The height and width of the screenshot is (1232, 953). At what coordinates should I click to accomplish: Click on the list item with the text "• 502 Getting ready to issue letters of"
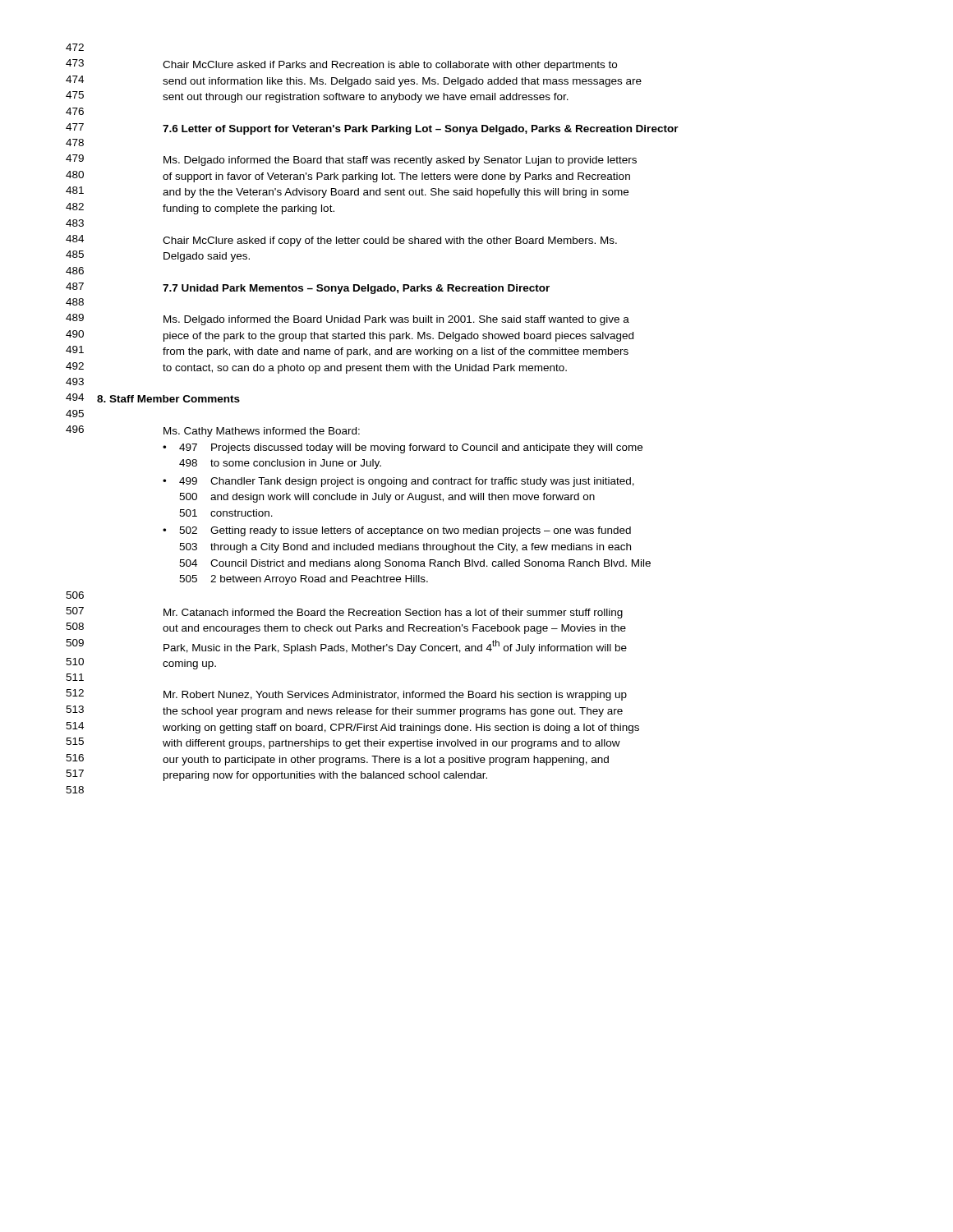(525, 555)
